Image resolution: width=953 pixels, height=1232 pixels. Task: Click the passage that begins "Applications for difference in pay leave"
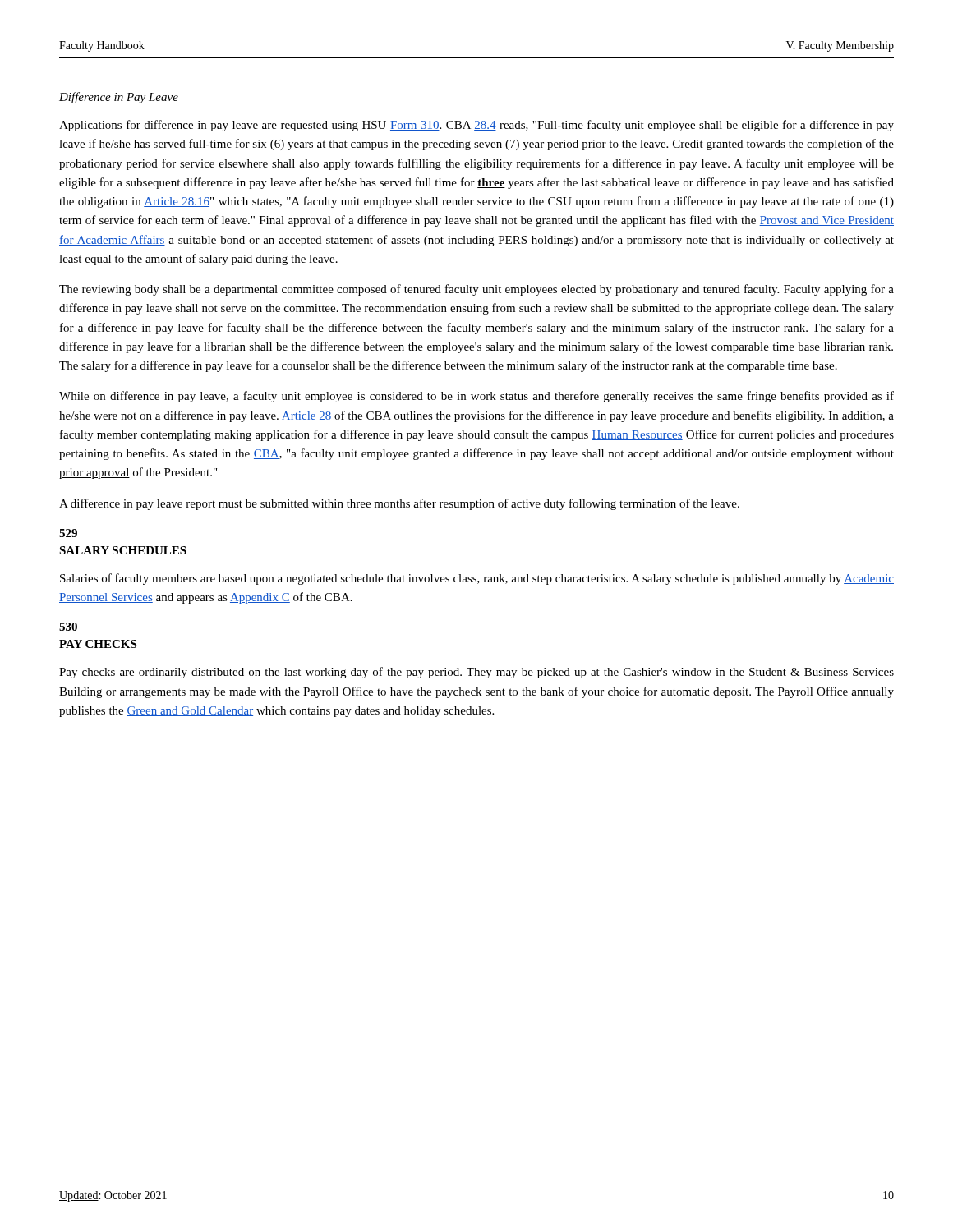click(476, 192)
